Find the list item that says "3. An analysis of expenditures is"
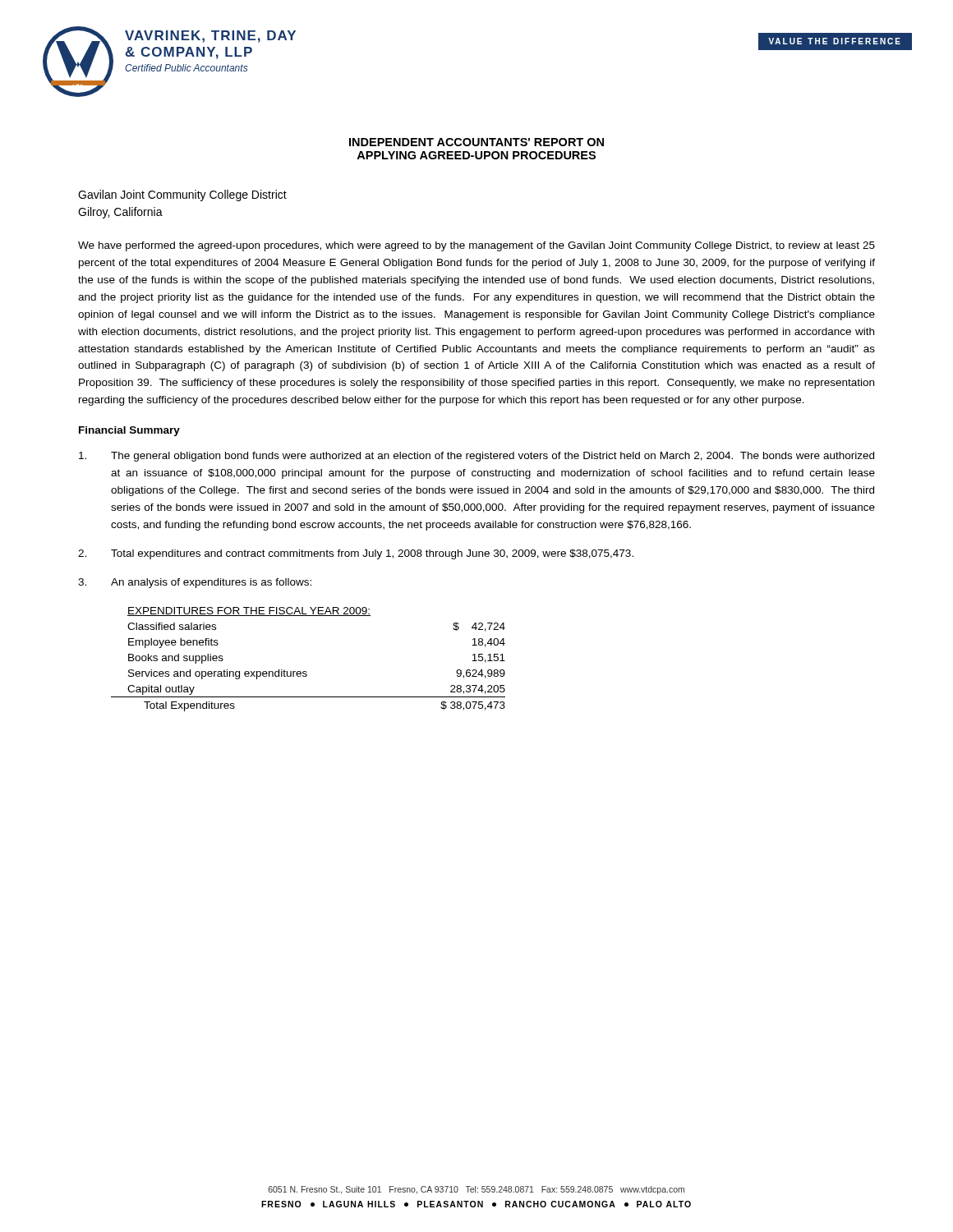The height and width of the screenshot is (1232, 953). [x=195, y=583]
